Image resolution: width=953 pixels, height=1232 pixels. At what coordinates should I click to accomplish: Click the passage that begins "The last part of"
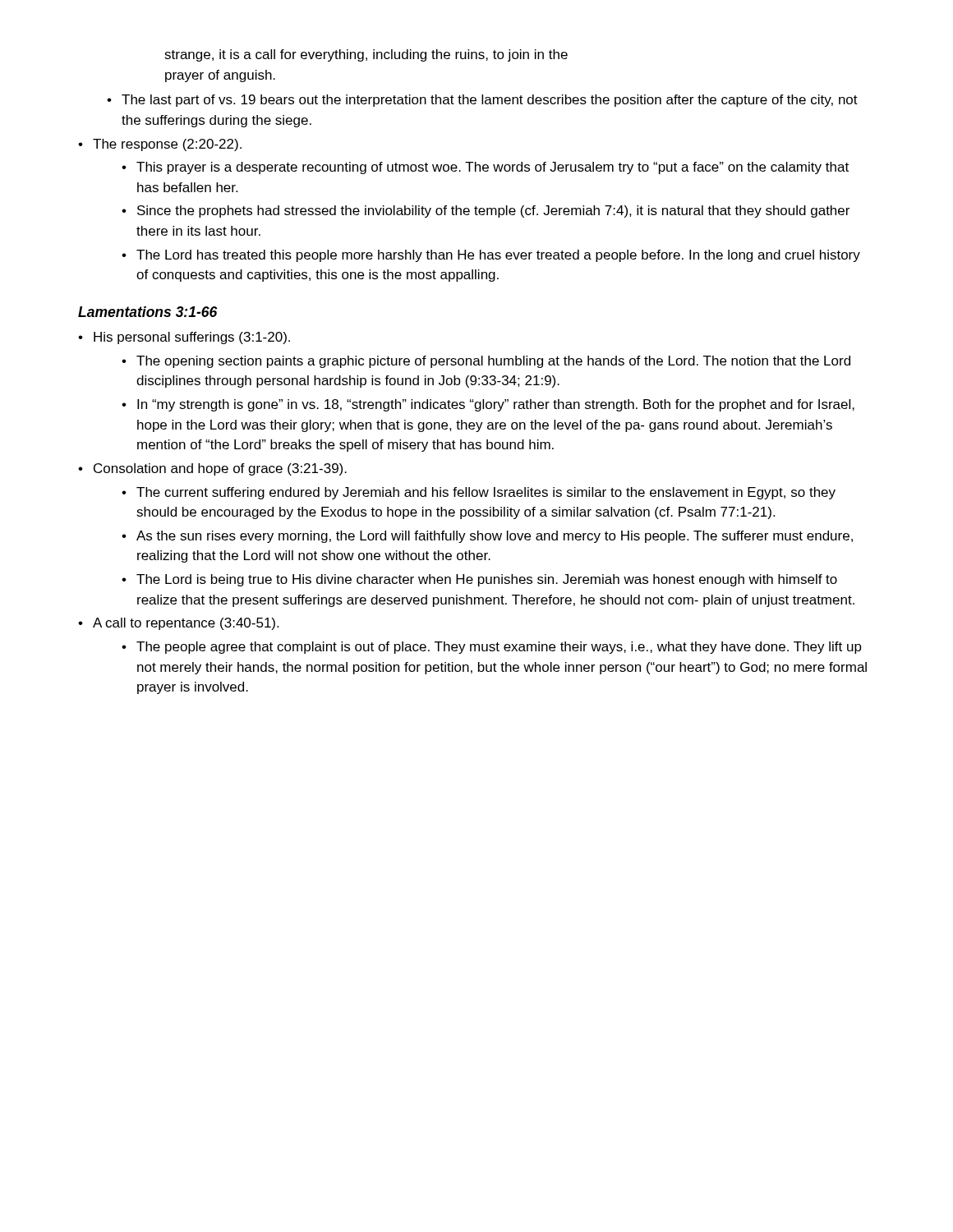pos(476,111)
